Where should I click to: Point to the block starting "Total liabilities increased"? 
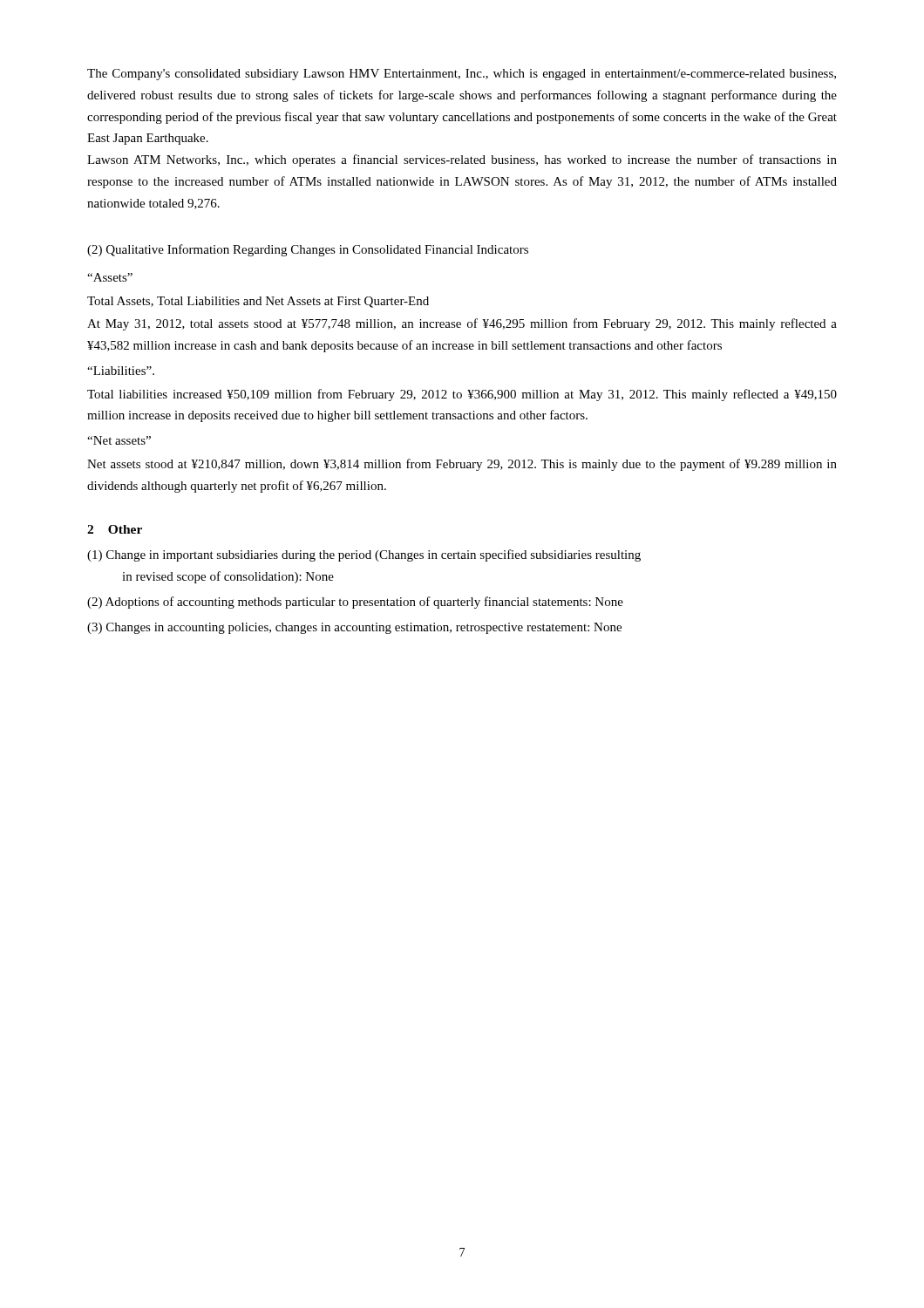click(462, 404)
